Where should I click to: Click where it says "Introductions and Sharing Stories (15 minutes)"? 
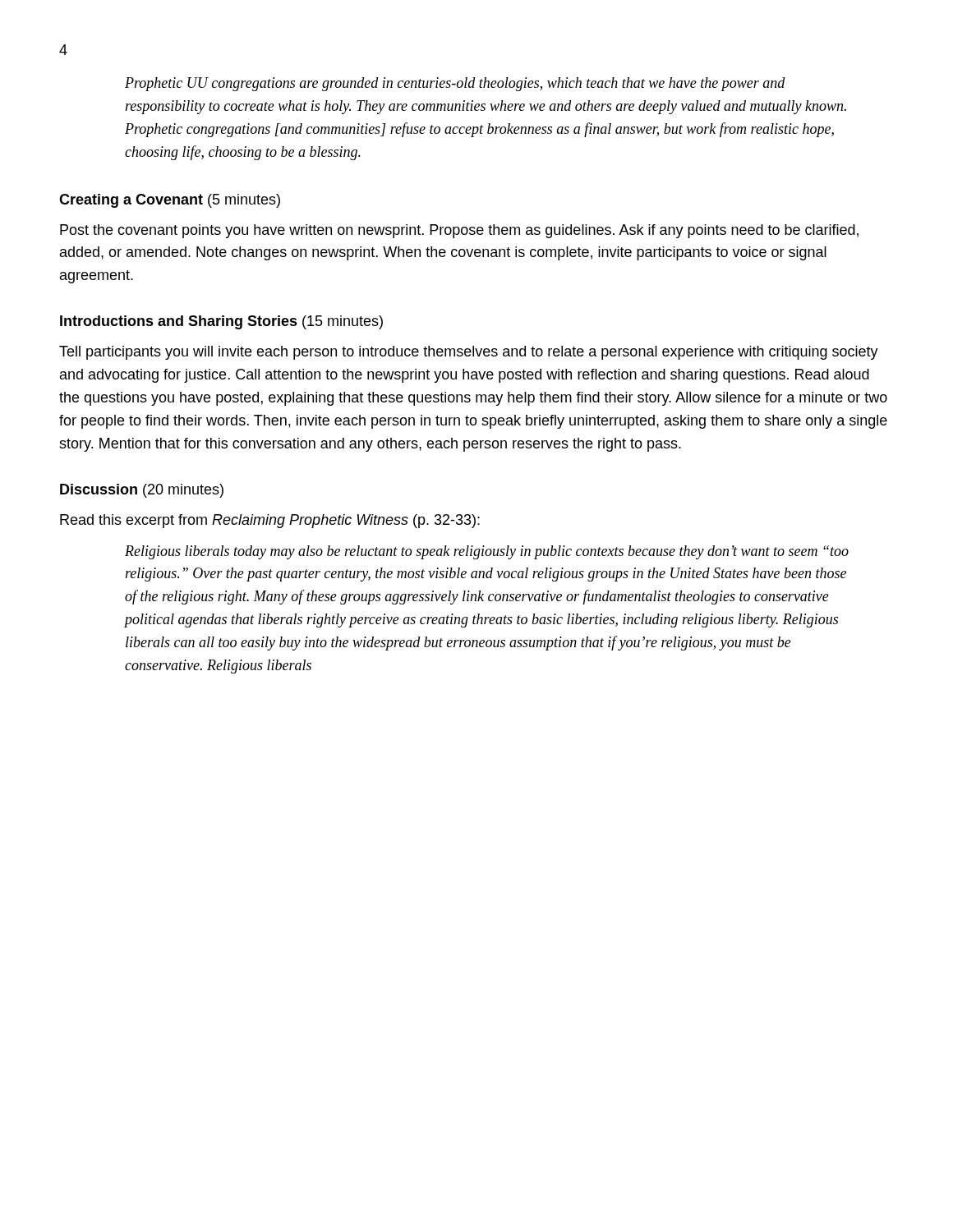click(x=221, y=321)
